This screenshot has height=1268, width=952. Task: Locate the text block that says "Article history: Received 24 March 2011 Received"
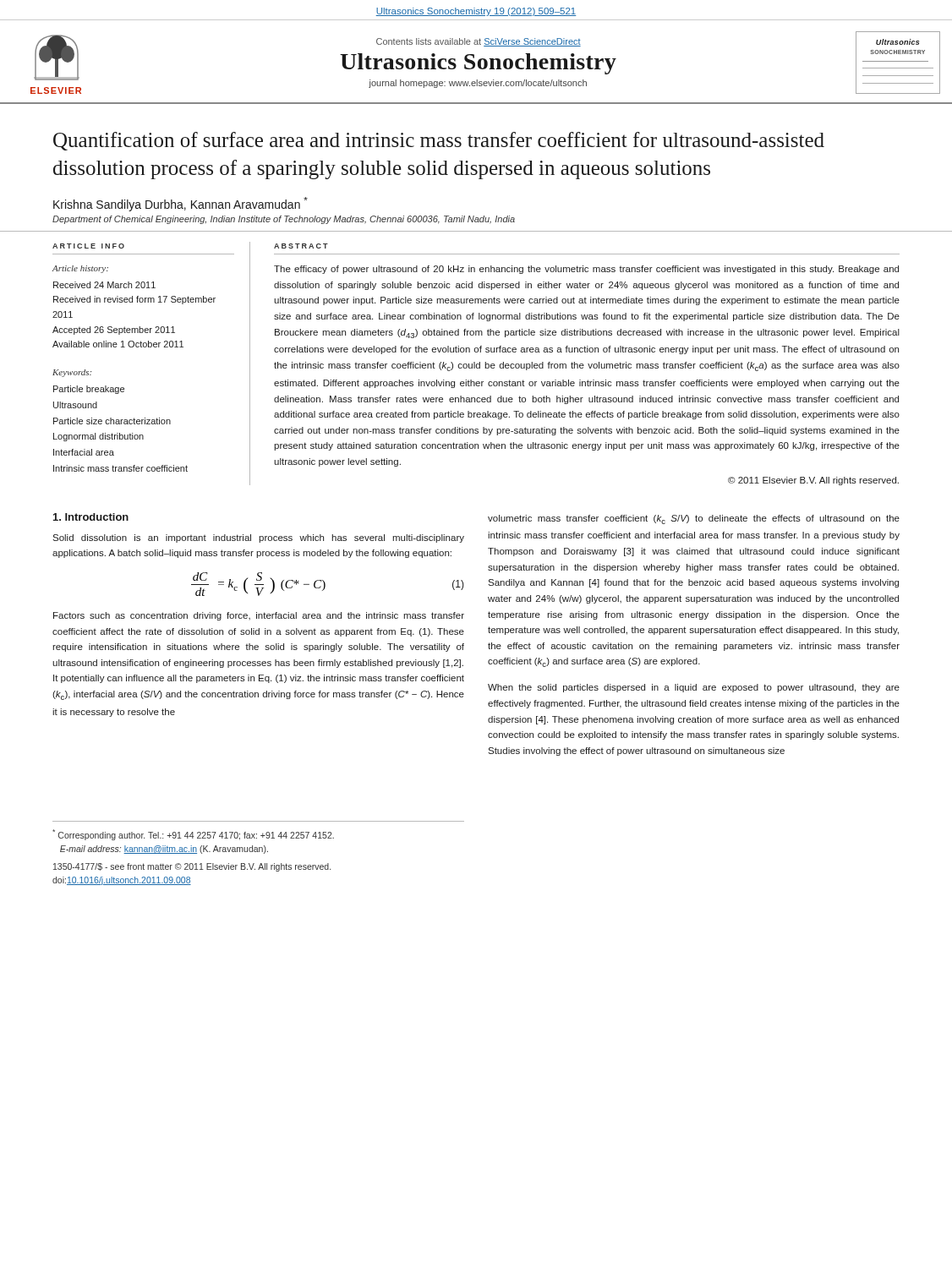[143, 305]
